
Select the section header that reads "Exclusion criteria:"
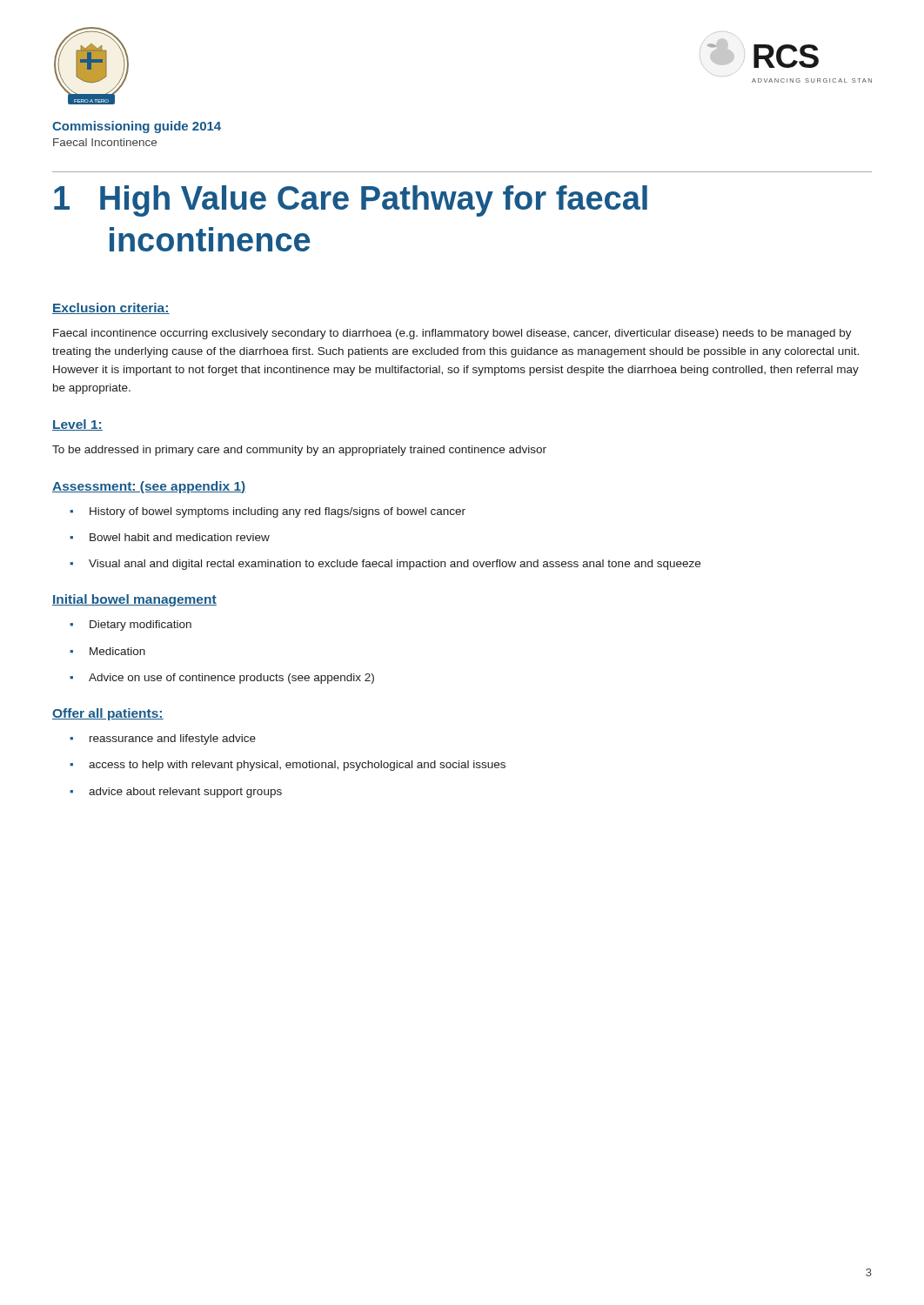point(111,308)
